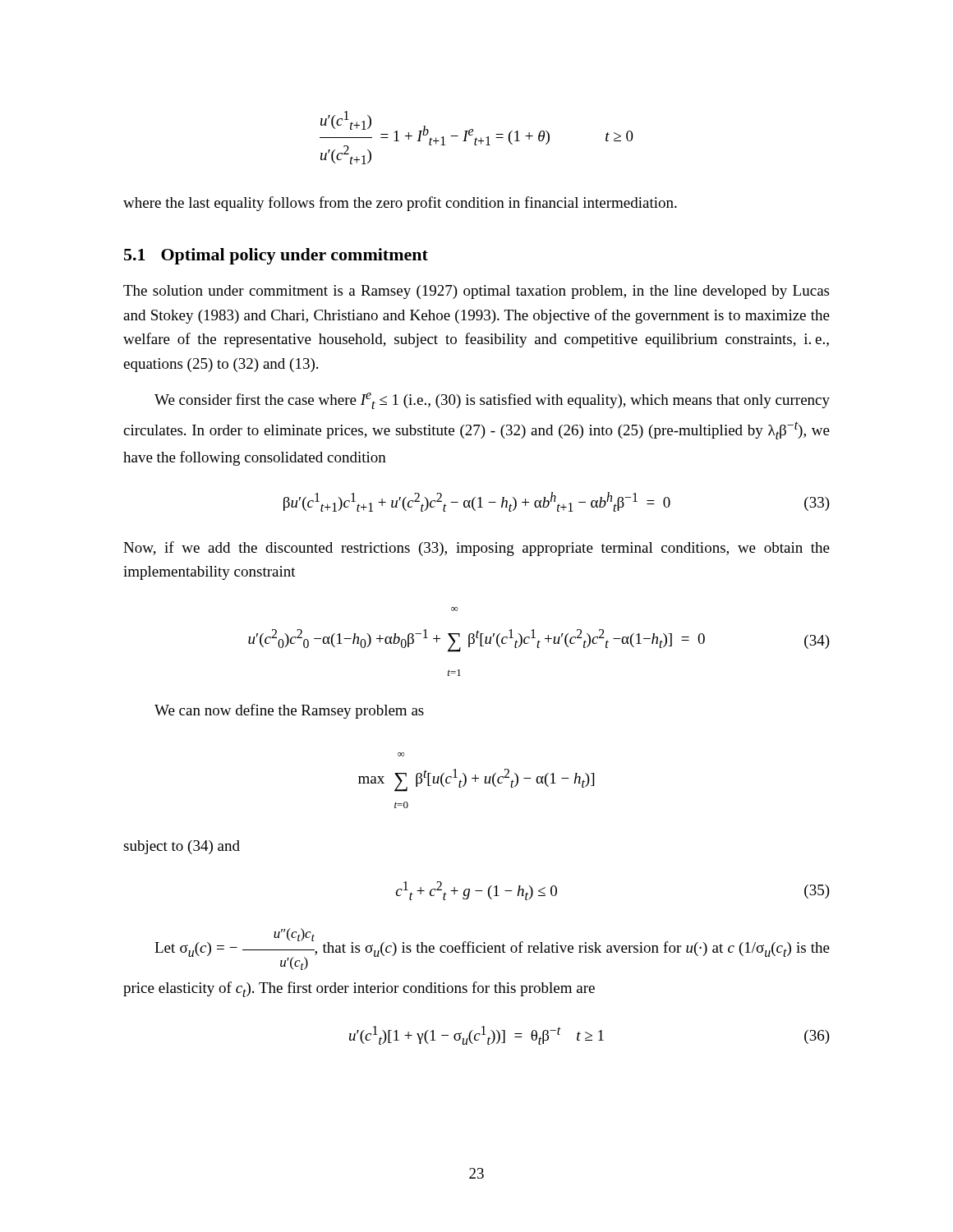
Task: Select the text block starting "Let σu(c) = − u″(ct)ct u′(ct) , that"
Action: coord(476,963)
